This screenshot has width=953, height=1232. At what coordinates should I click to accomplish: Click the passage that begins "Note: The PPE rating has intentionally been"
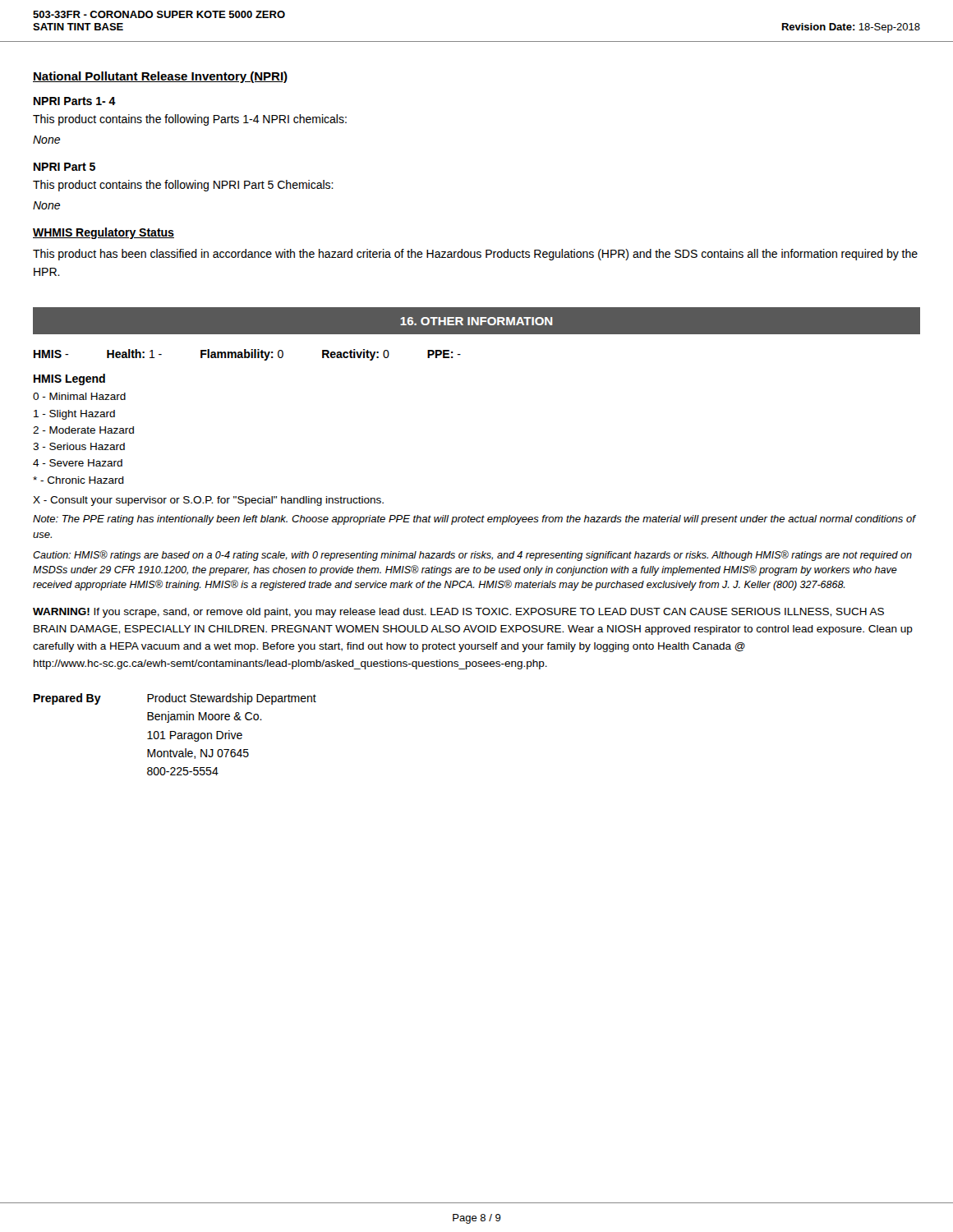coord(474,526)
